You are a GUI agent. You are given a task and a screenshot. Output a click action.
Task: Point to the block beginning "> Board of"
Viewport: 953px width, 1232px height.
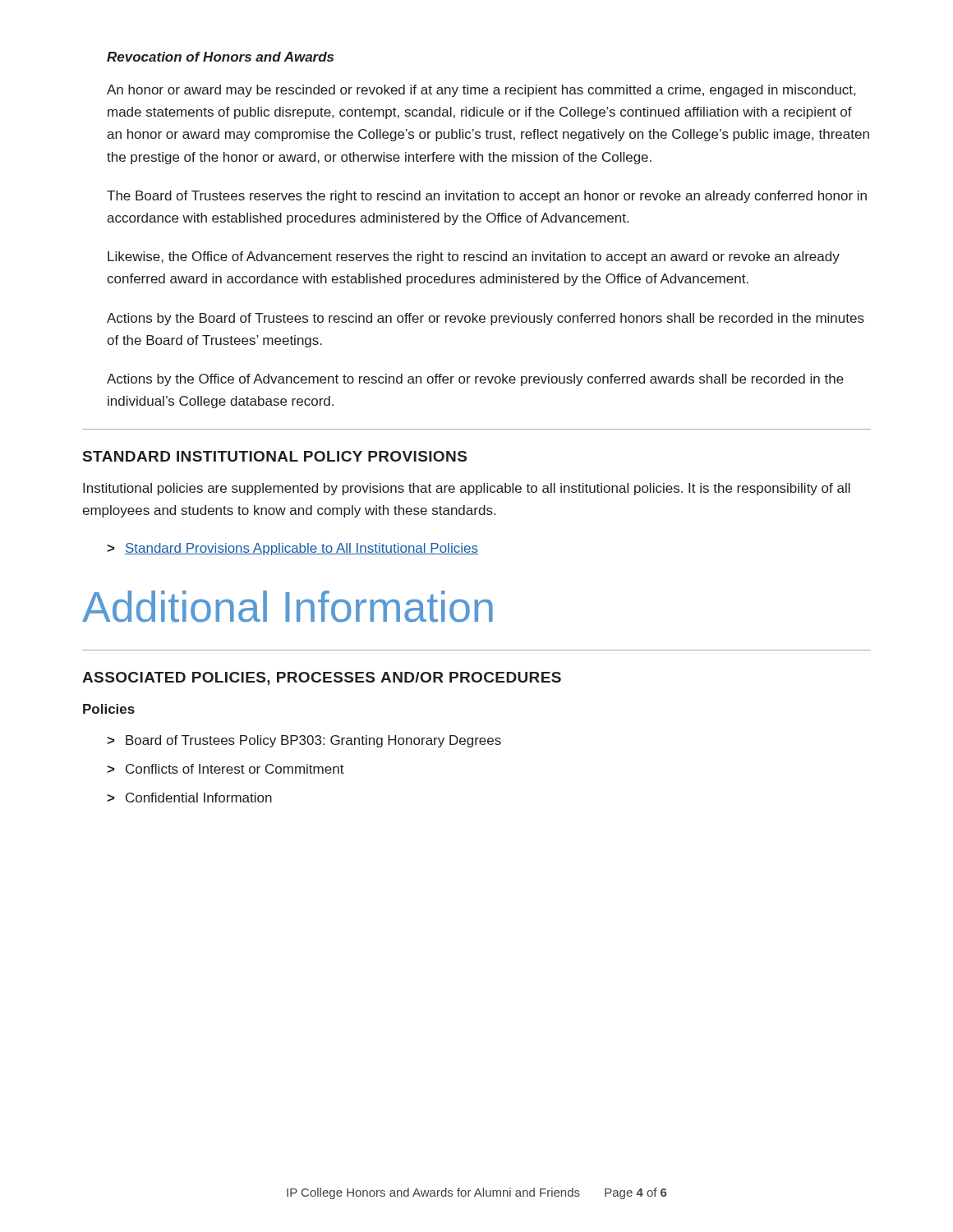point(304,740)
